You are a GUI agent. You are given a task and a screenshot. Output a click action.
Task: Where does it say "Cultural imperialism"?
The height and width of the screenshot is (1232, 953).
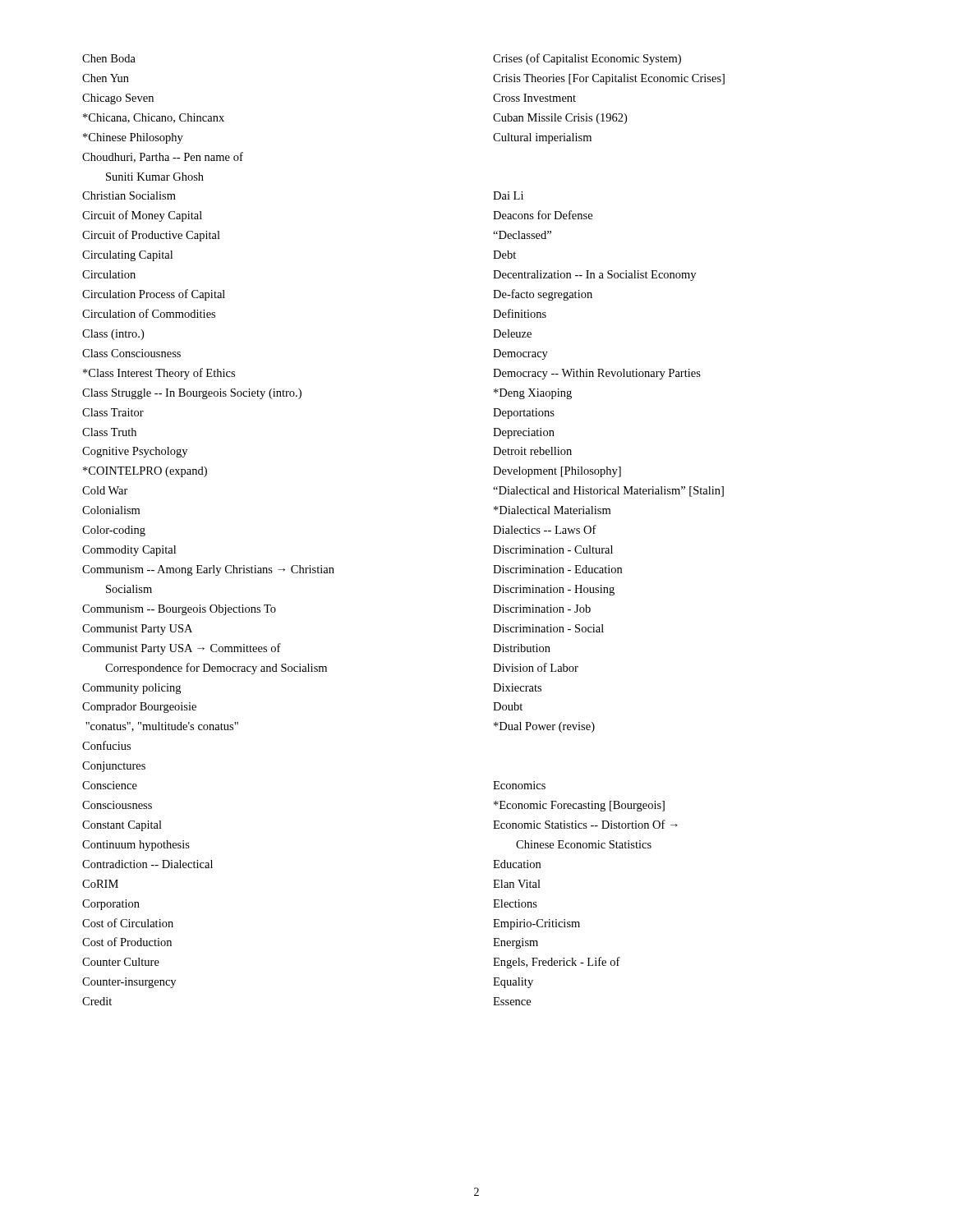coord(542,137)
